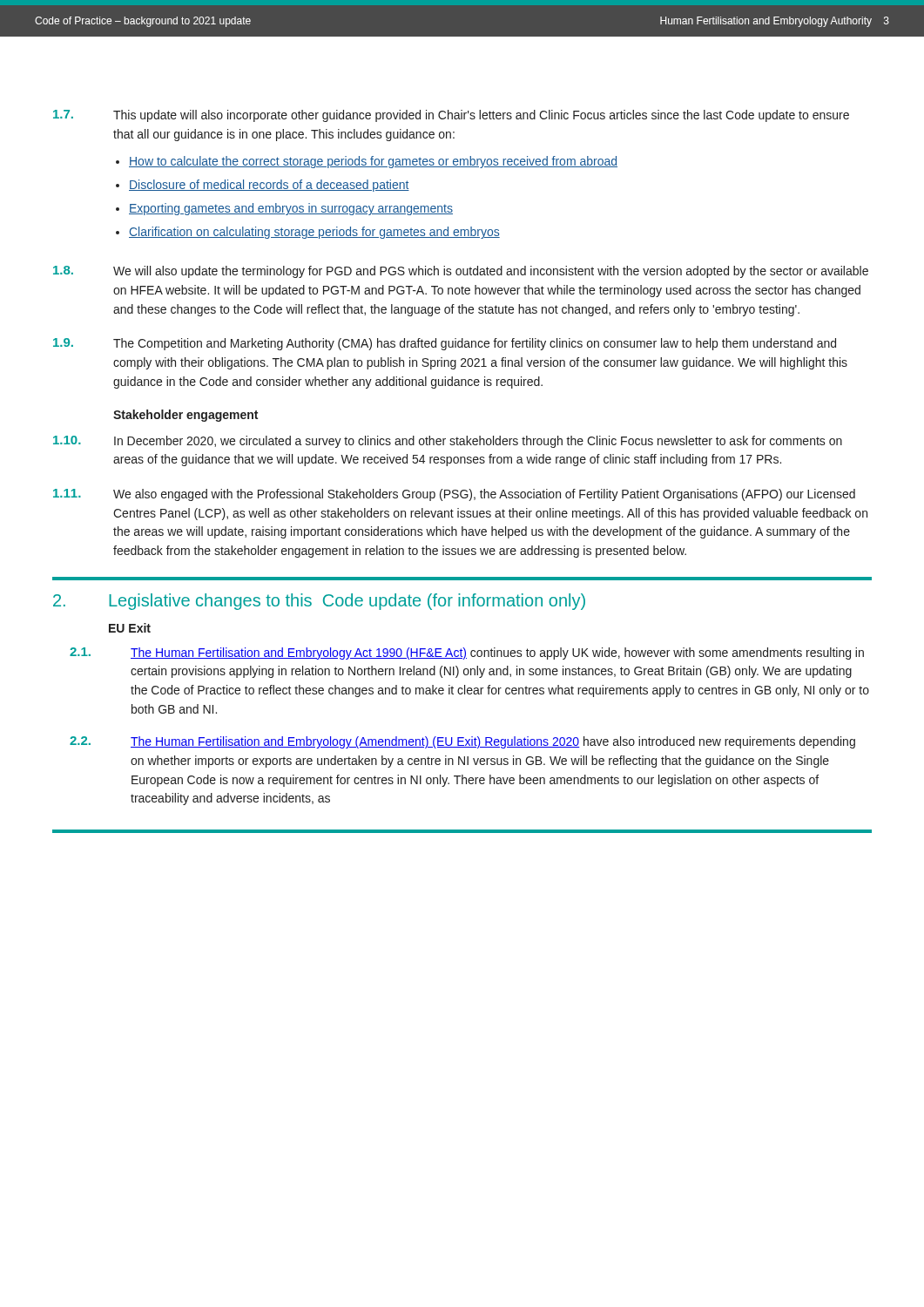This screenshot has height=1307, width=924.
Task: Select the text block containing "8. We will also update the terminology for"
Action: pyautogui.click(x=462, y=291)
